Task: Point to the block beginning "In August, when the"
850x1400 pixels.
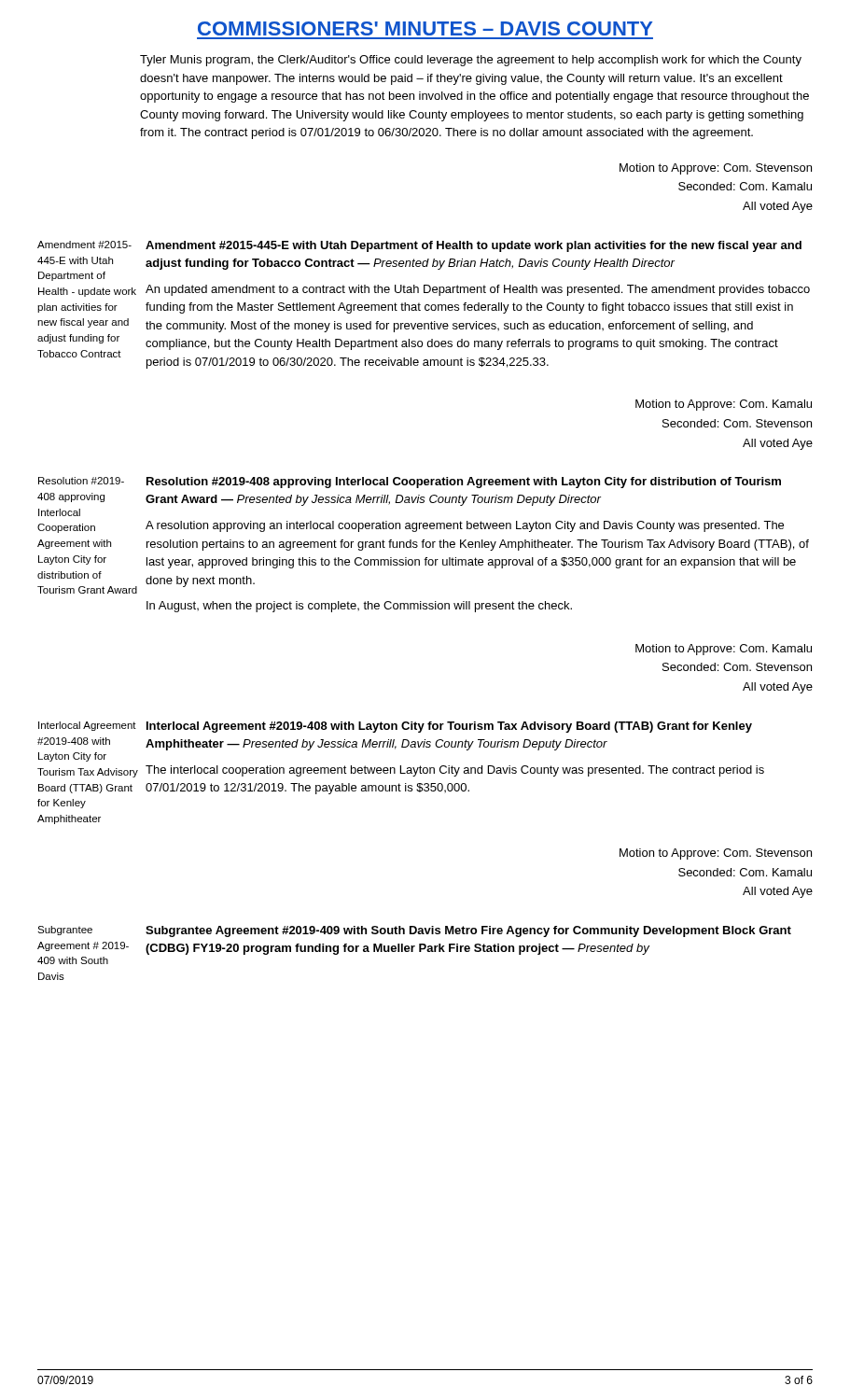Action: pos(359,605)
